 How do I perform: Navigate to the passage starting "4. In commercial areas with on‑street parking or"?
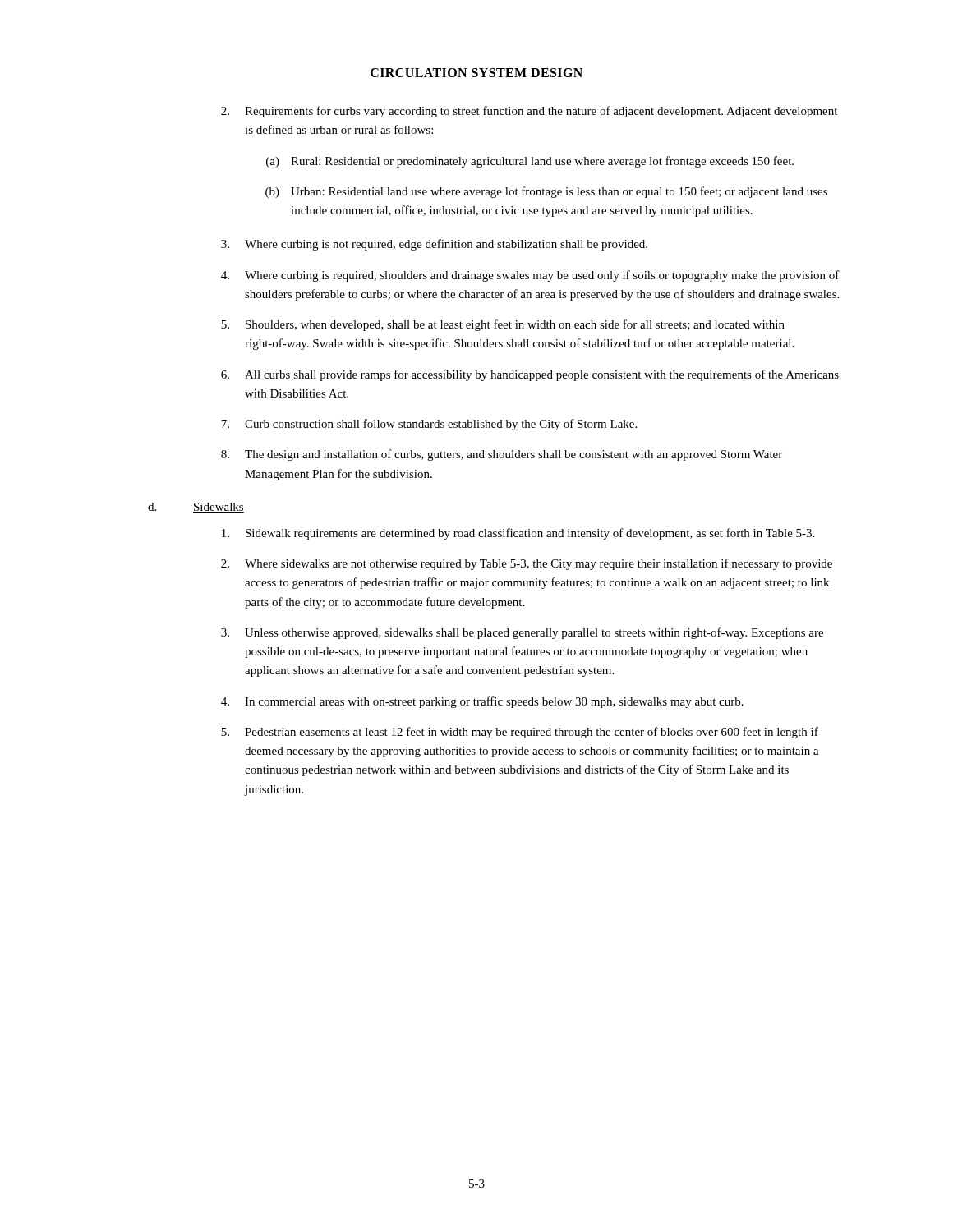509,702
